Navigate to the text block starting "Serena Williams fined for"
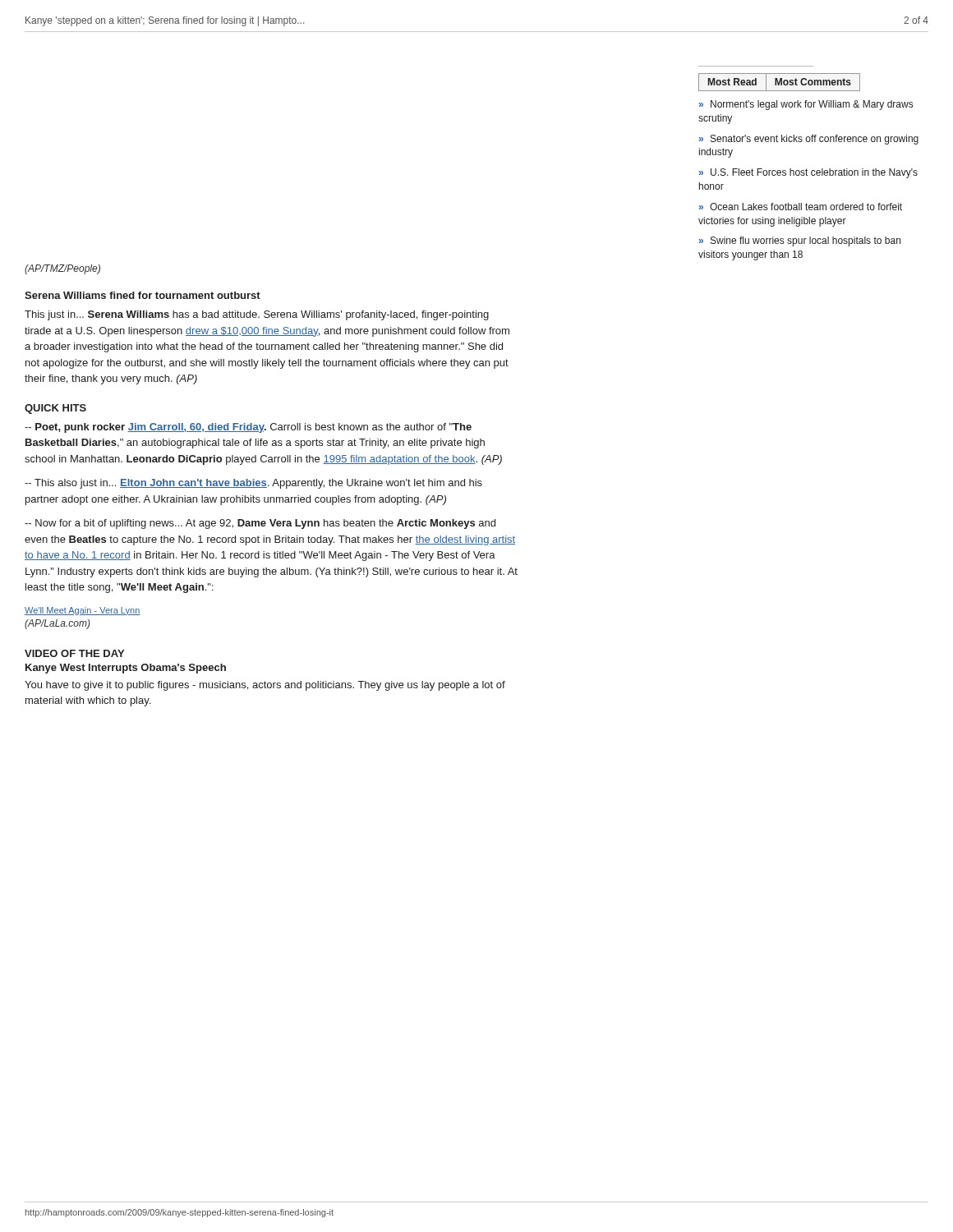The width and height of the screenshot is (953, 1232). pos(142,295)
